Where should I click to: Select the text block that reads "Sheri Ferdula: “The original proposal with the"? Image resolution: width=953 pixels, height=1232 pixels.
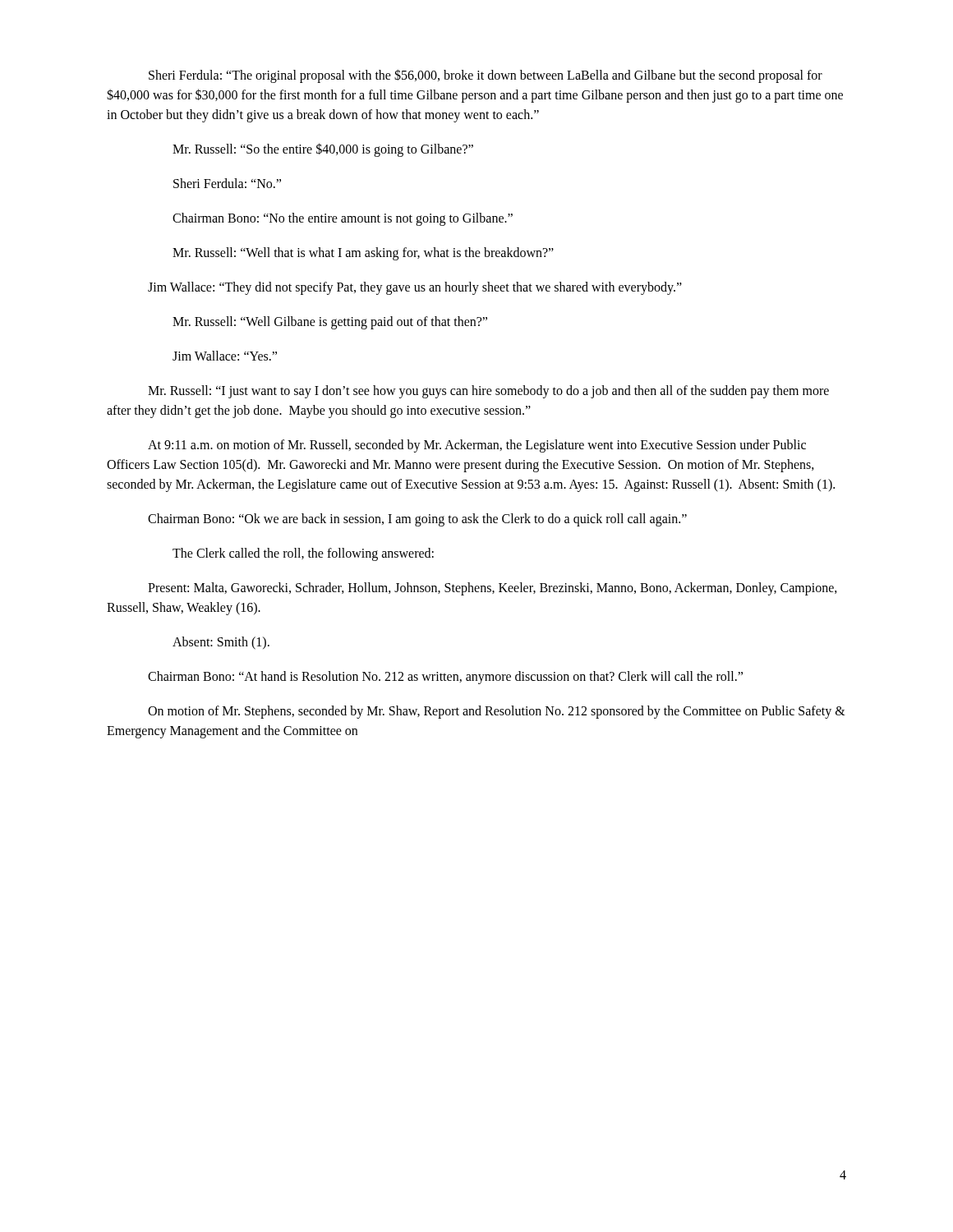475,95
